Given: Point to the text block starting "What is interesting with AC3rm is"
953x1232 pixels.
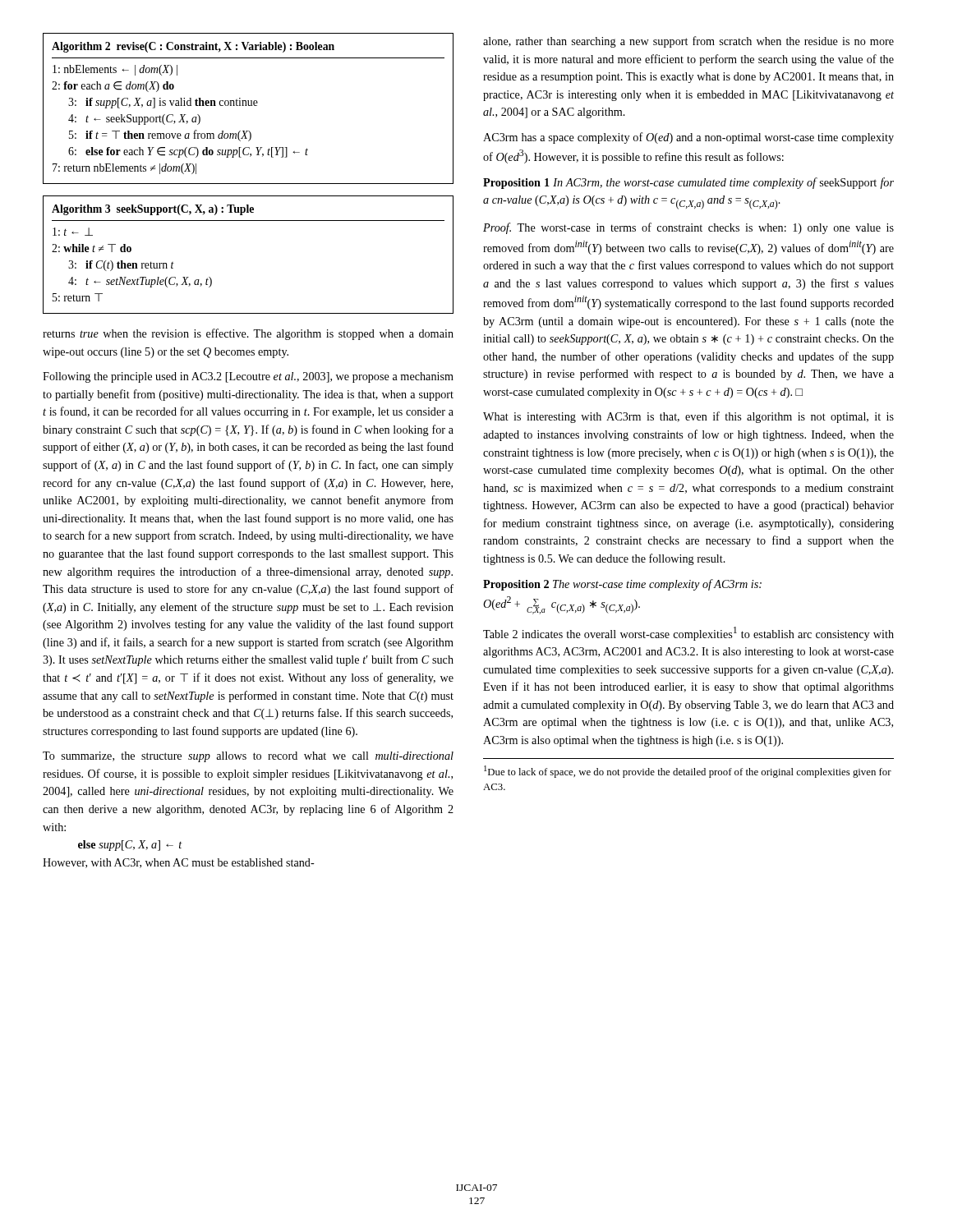Looking at the screenshot, I should [x=688, y=488].
